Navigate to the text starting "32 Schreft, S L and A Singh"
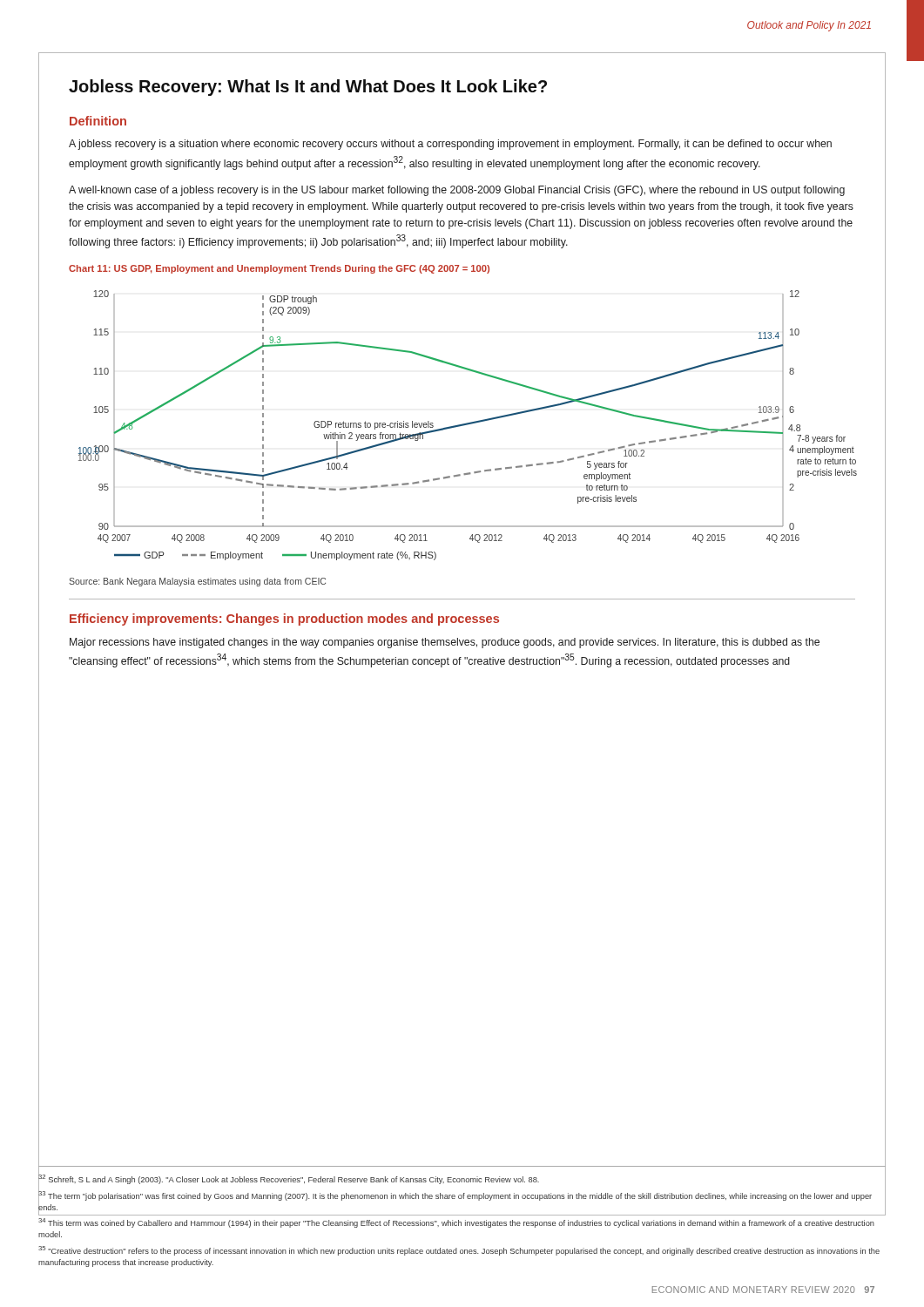This screenshot has width=924, height=1307. [289, 1179]
